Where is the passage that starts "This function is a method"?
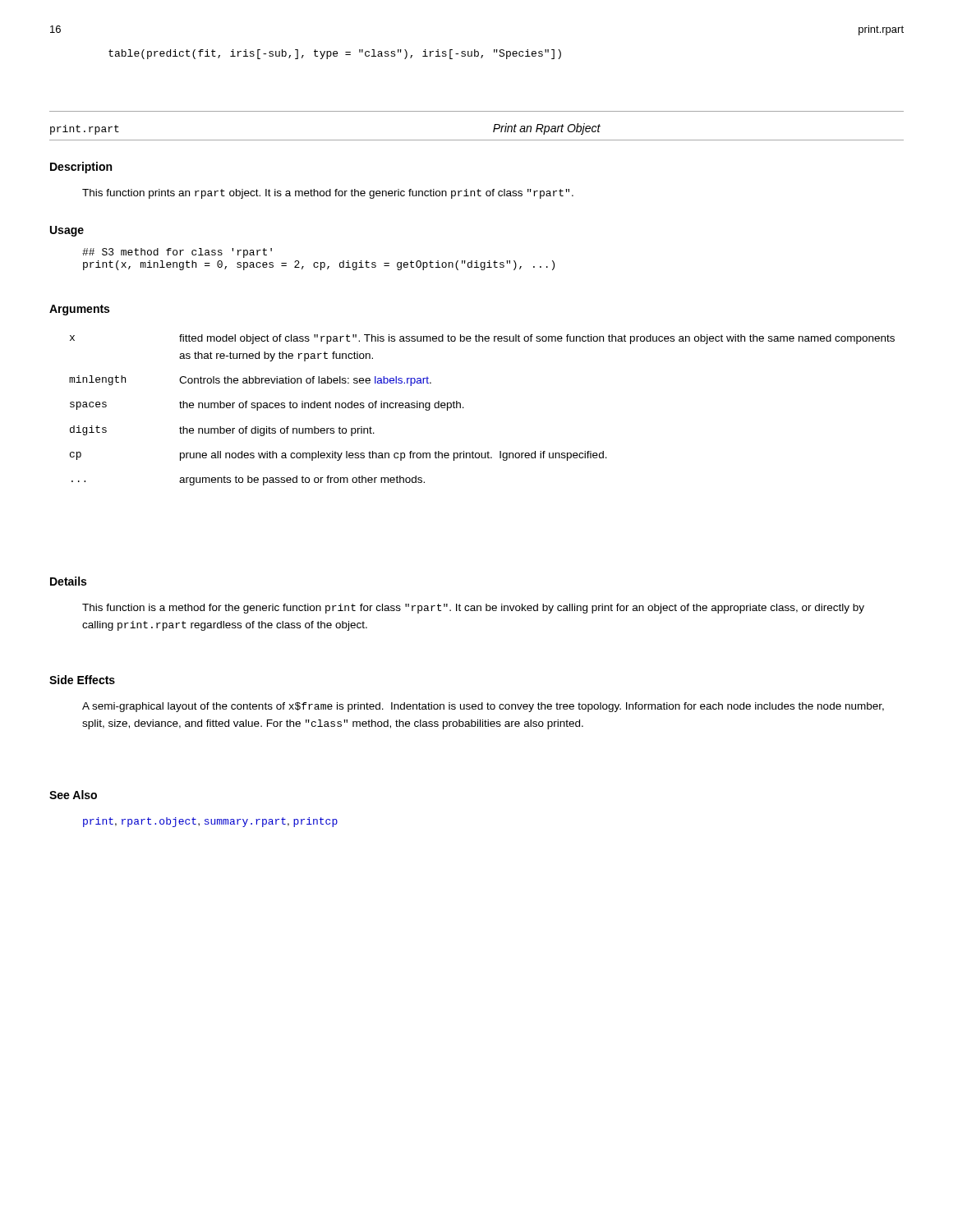The image size is (953, 1232). pyautogui.click(x=473, y=616)
